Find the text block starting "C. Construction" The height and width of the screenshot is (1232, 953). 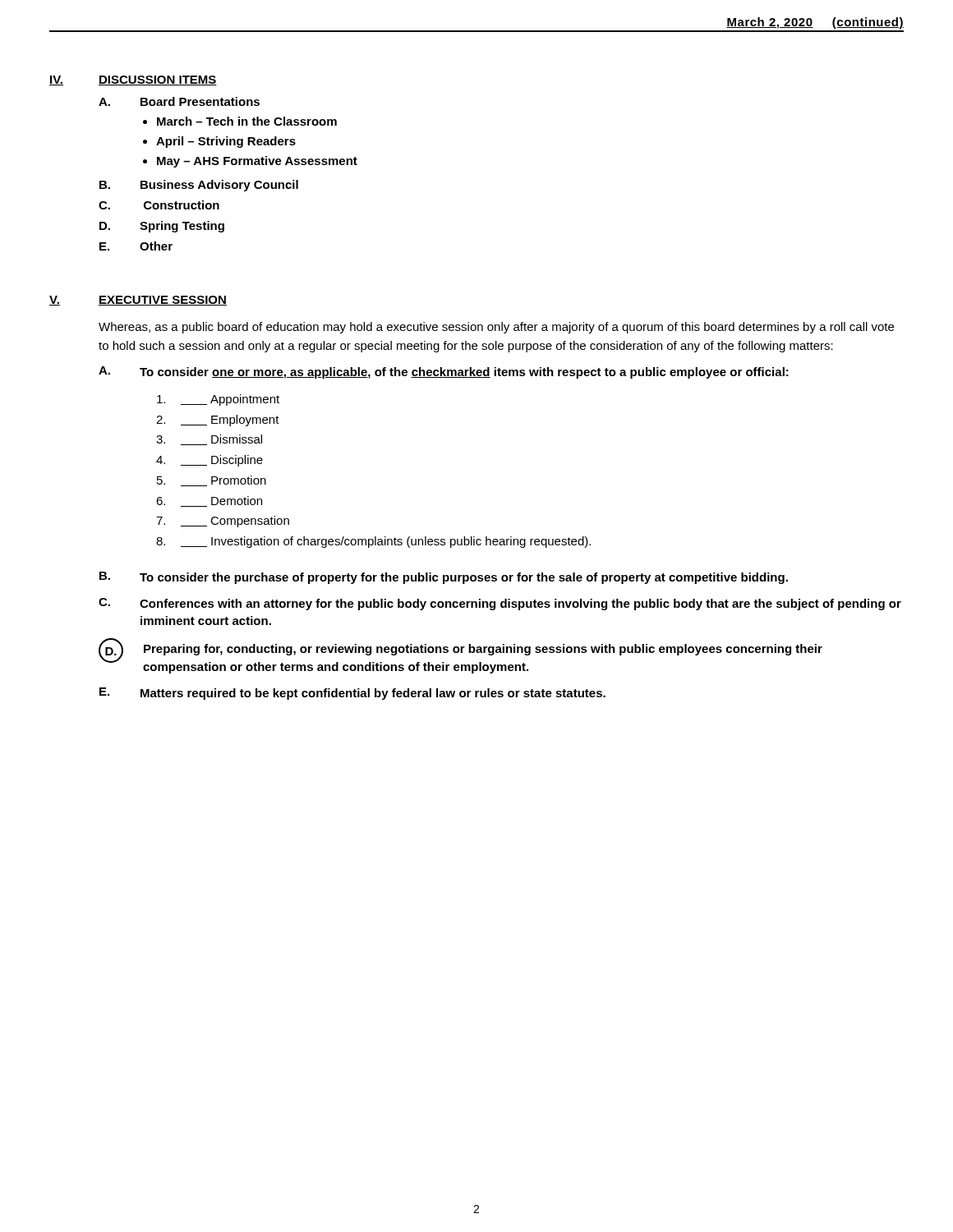pyautogui.click(x=159, y=205)
